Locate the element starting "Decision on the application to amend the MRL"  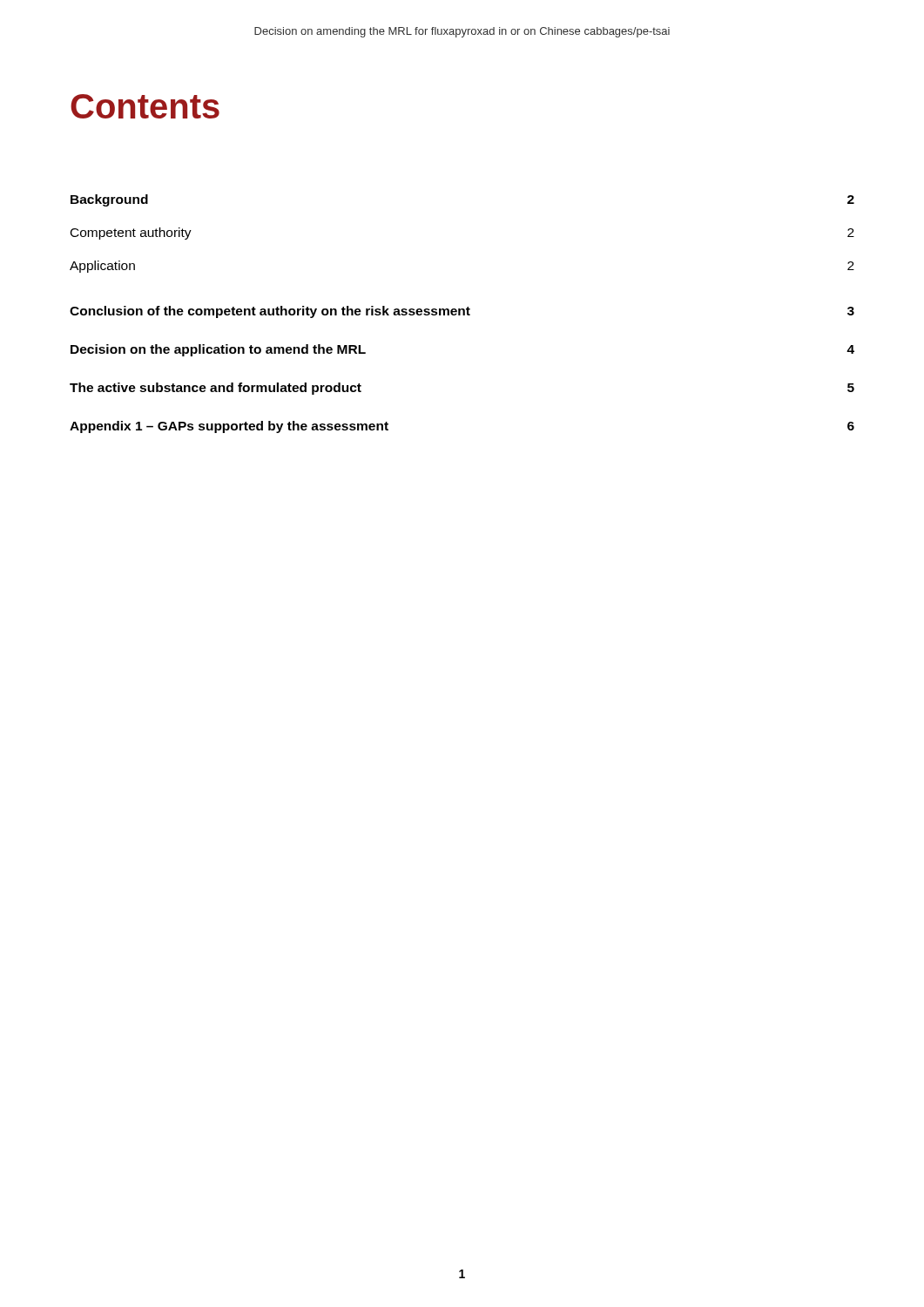tap(219, 350)
